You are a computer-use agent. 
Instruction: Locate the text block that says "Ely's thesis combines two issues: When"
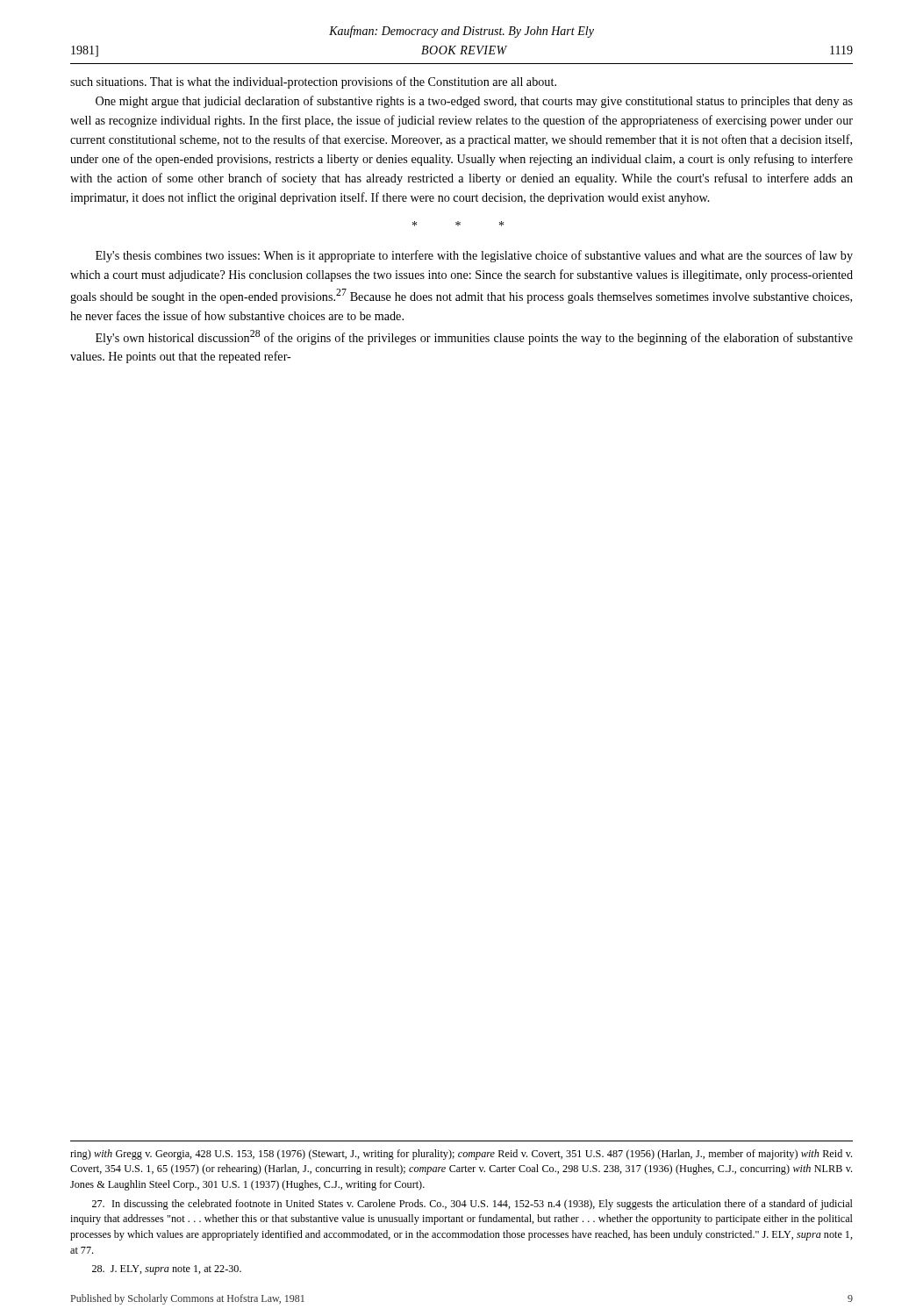[x=462, y=306]
